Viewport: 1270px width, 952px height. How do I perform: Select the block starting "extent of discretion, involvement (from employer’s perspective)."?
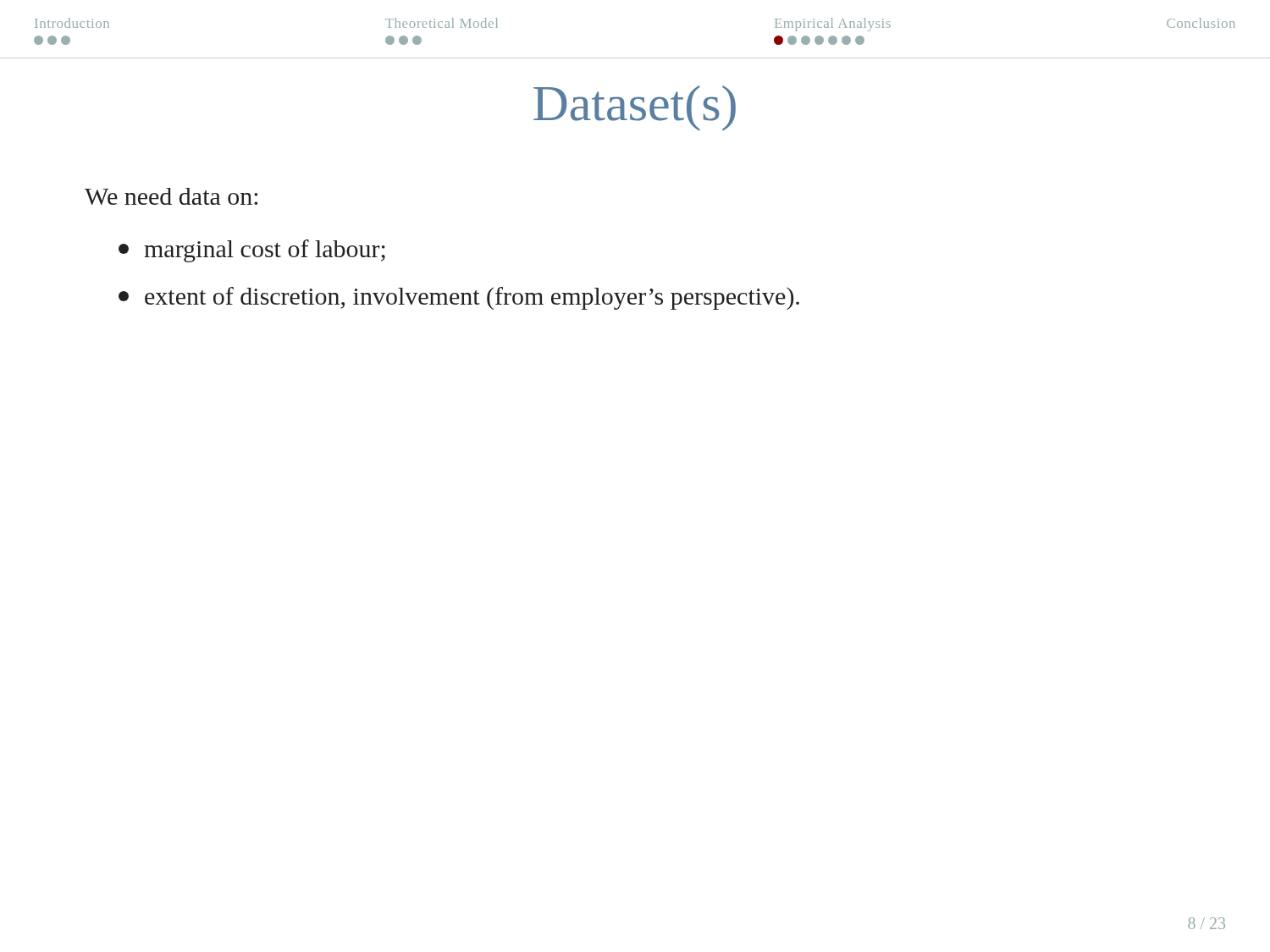pyautogui.click(x=460, y=296)
